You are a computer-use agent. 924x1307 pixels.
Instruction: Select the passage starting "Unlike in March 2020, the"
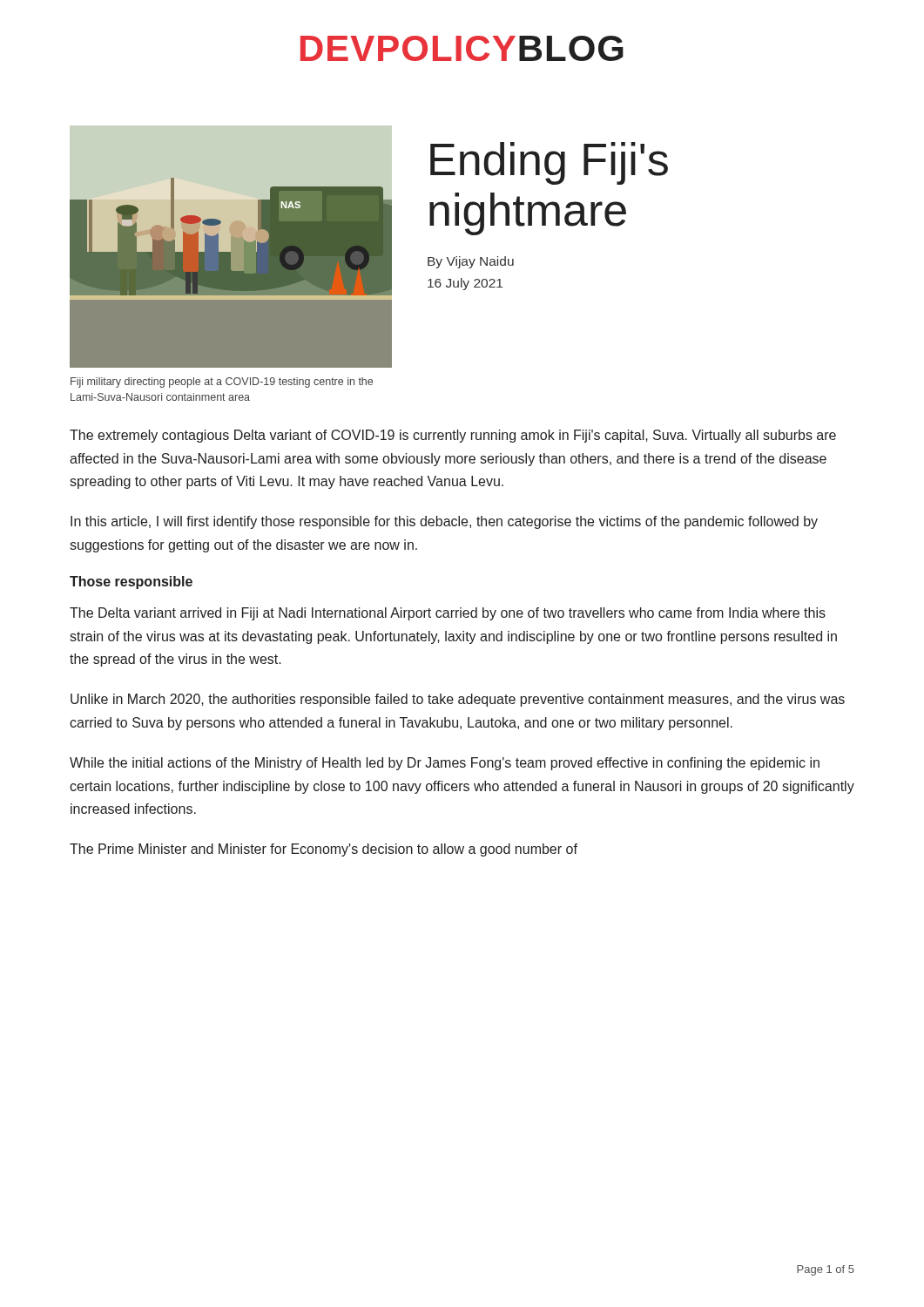457,711
